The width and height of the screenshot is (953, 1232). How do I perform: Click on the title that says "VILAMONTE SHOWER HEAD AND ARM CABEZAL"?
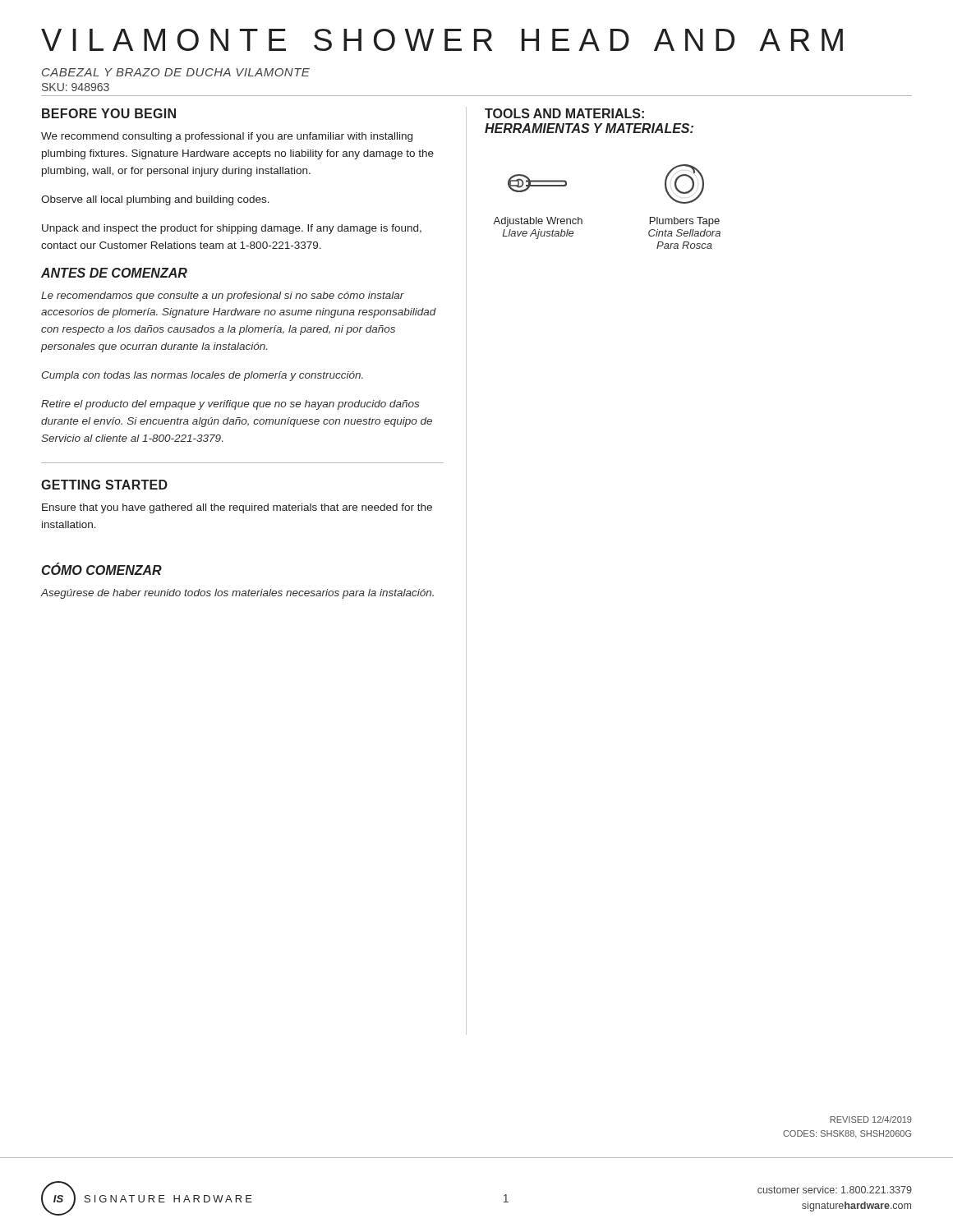pyautogui.click(x=476, y=58)
